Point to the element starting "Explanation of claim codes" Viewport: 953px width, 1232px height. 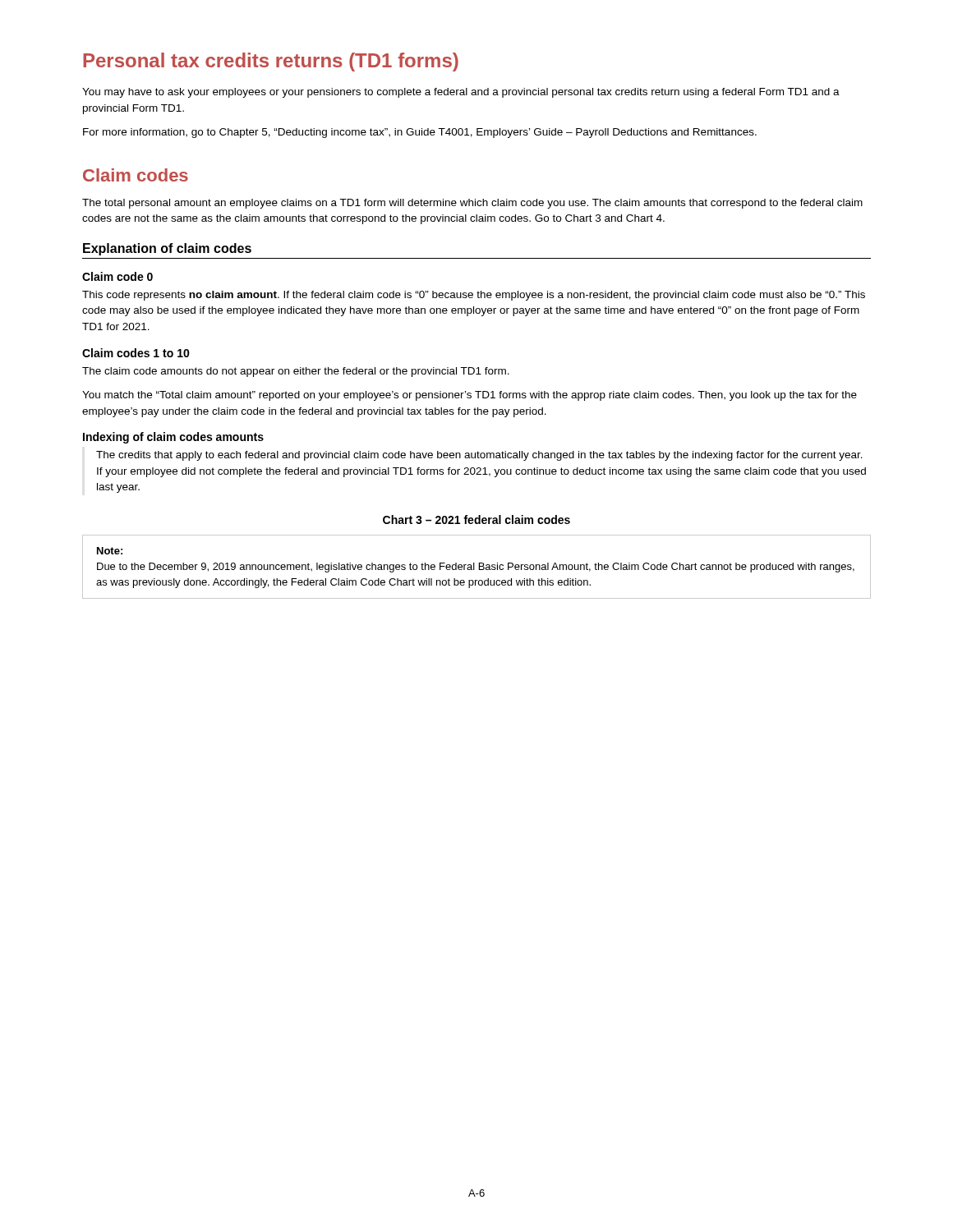coord(476,250)
